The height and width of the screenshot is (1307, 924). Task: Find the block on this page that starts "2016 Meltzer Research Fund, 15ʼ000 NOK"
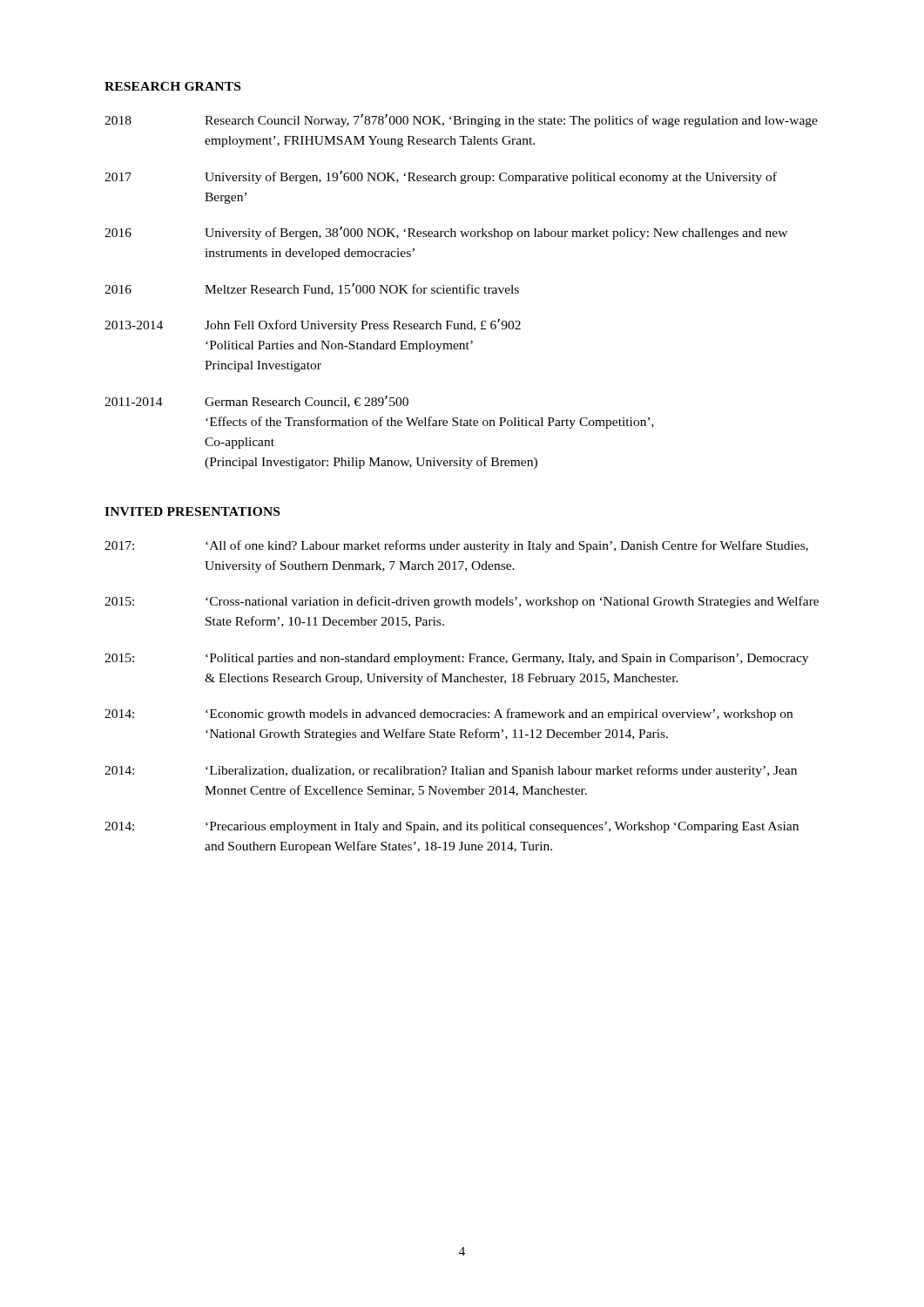tap(312, 289)
